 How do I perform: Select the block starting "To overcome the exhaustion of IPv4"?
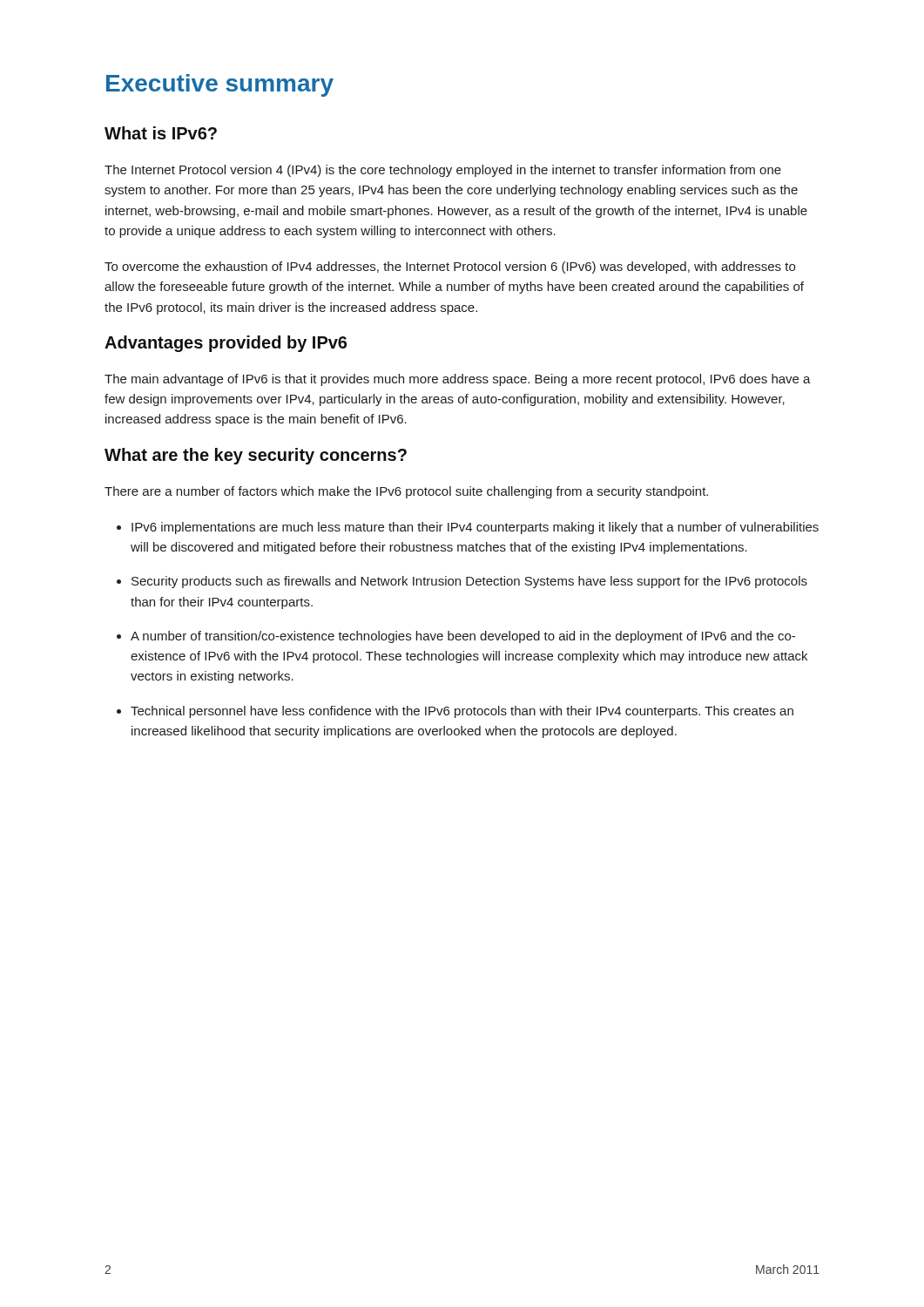[462, 287]
